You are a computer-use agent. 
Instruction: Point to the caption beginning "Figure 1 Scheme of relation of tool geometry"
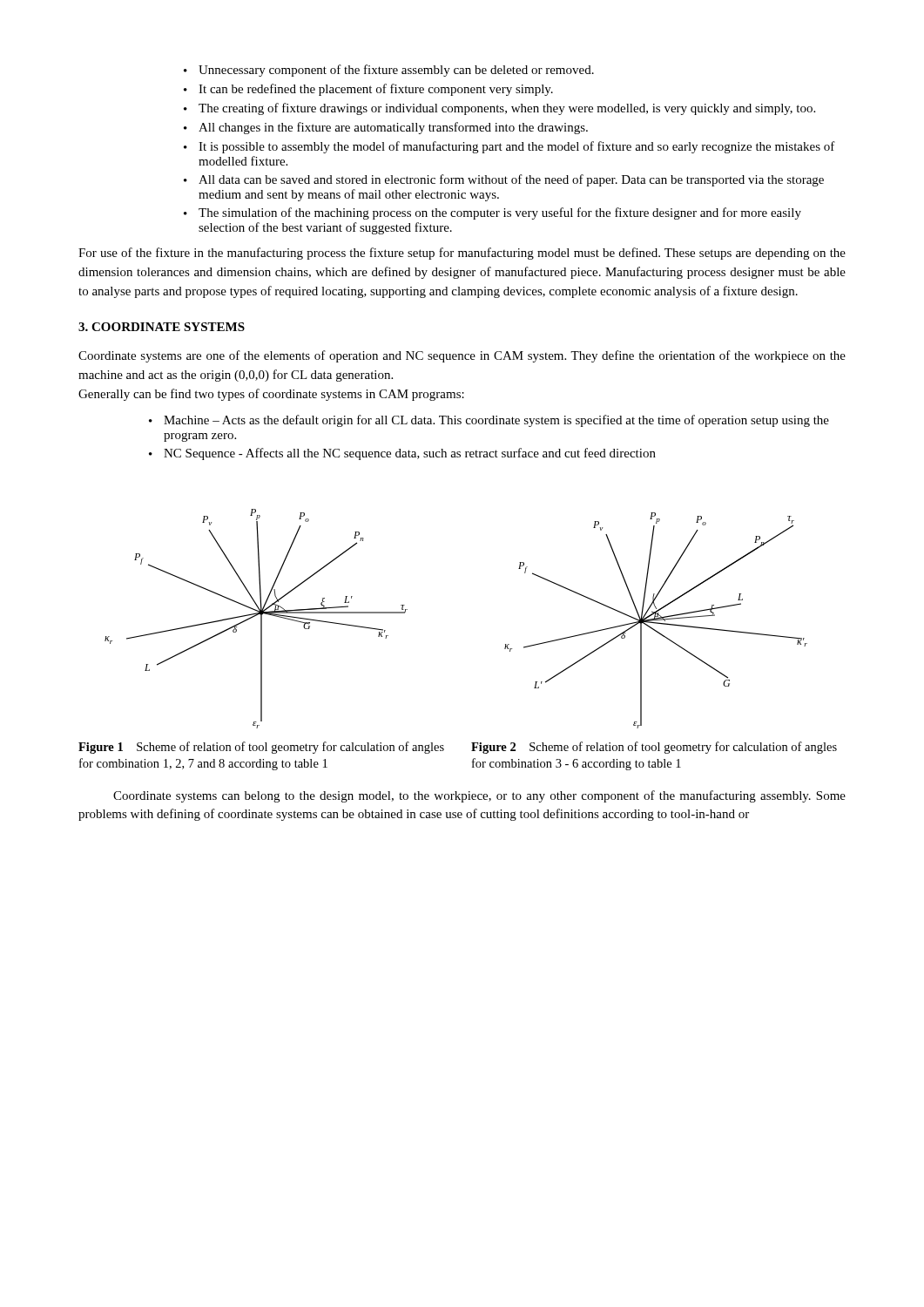coord(261,755)
